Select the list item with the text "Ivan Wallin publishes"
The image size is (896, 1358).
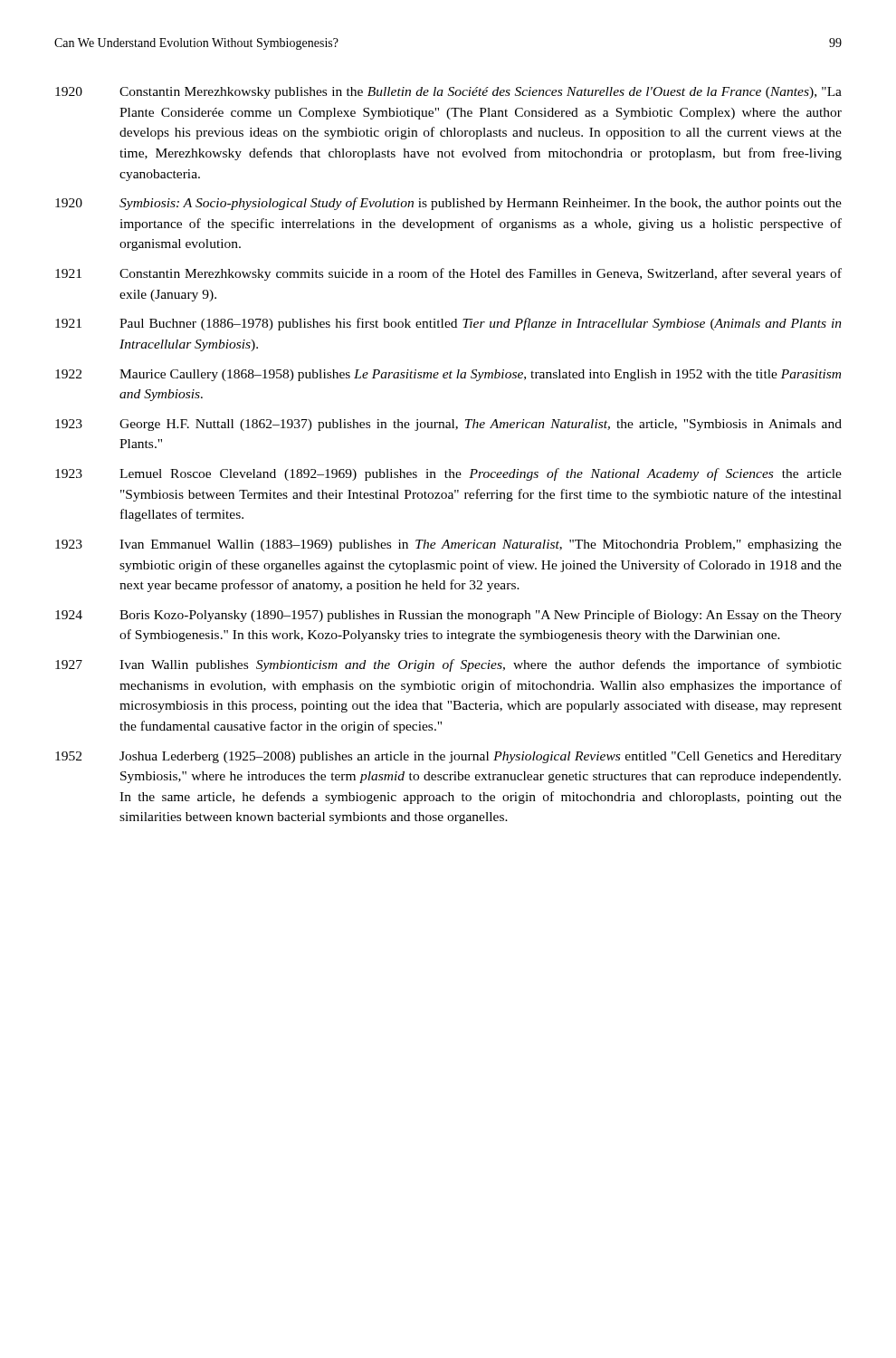point(481,695)
